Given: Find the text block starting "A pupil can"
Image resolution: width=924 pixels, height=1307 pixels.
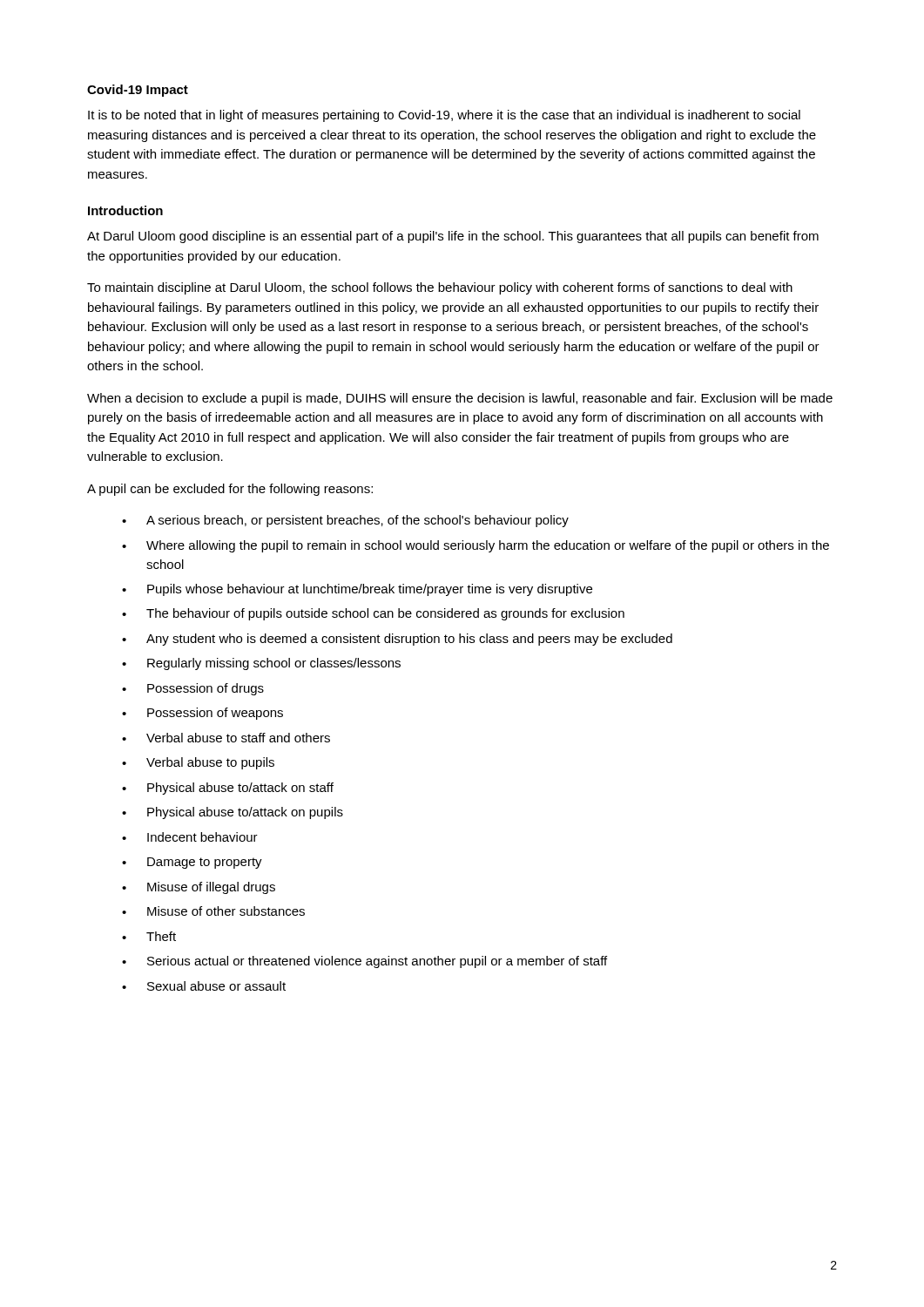Looking at the screenshot, I should pyautogui.click(x=231, y=488).
